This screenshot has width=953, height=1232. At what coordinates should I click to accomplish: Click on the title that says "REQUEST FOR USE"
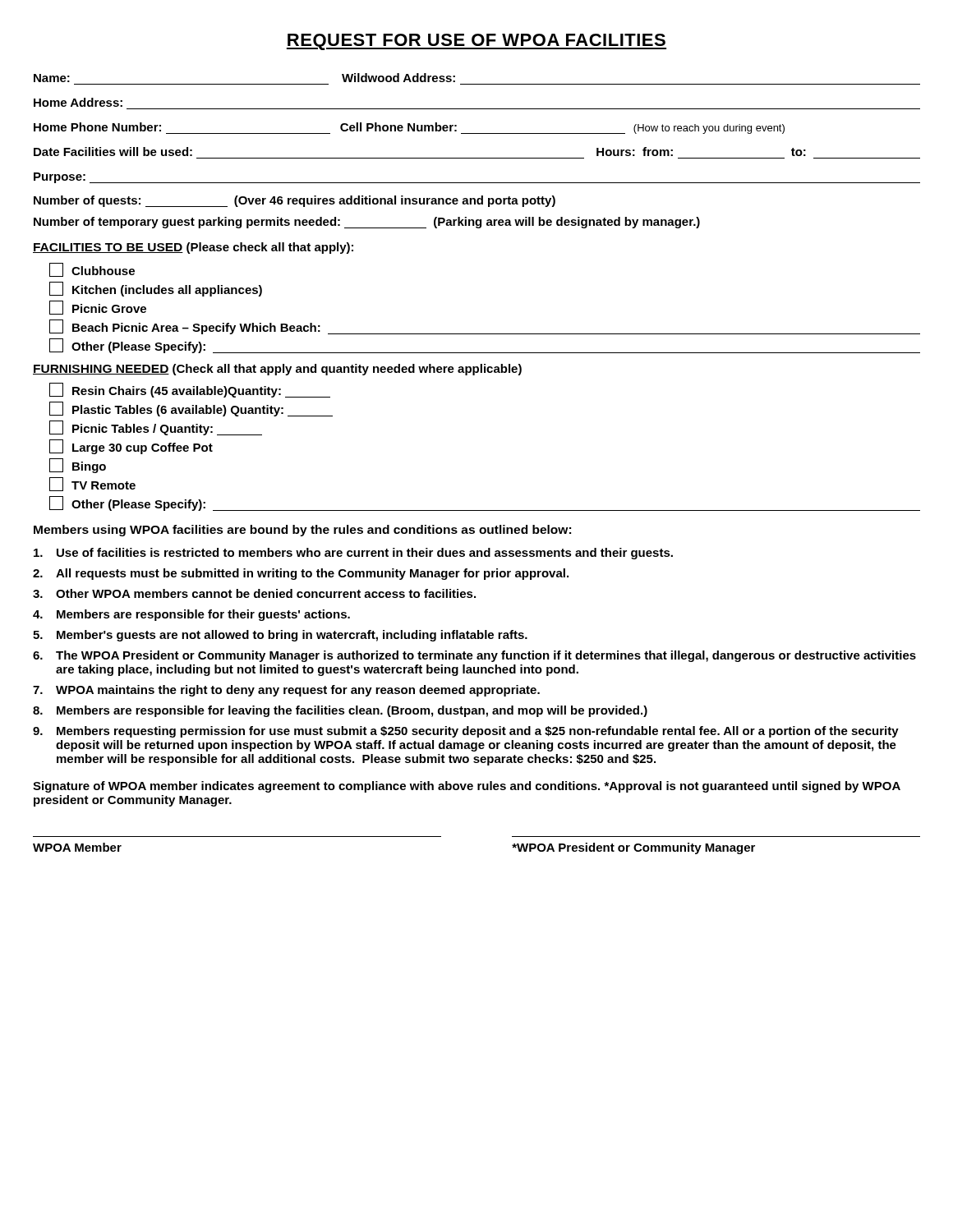476,40
